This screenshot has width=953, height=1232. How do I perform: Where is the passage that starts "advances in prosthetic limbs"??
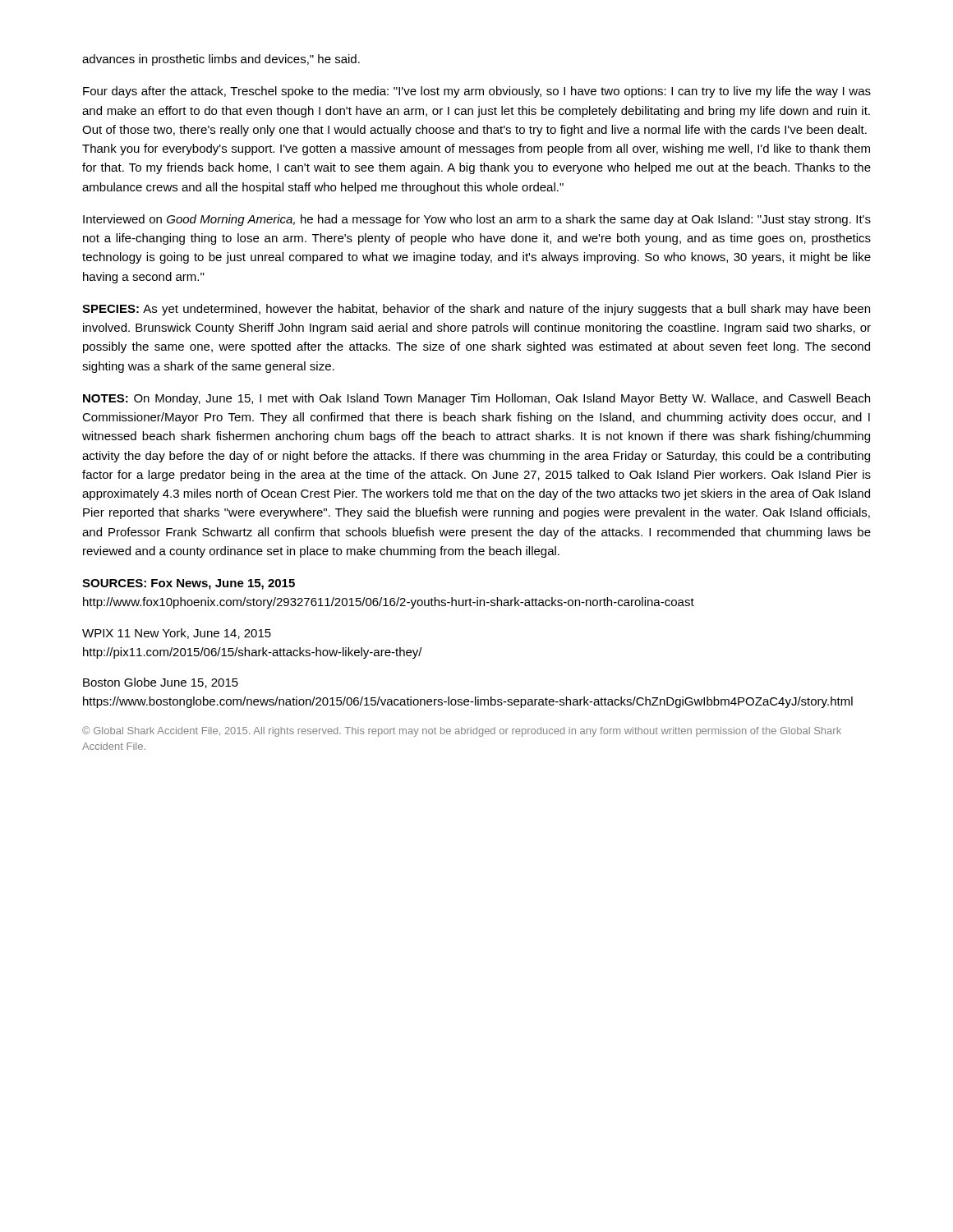click(221, 59)
